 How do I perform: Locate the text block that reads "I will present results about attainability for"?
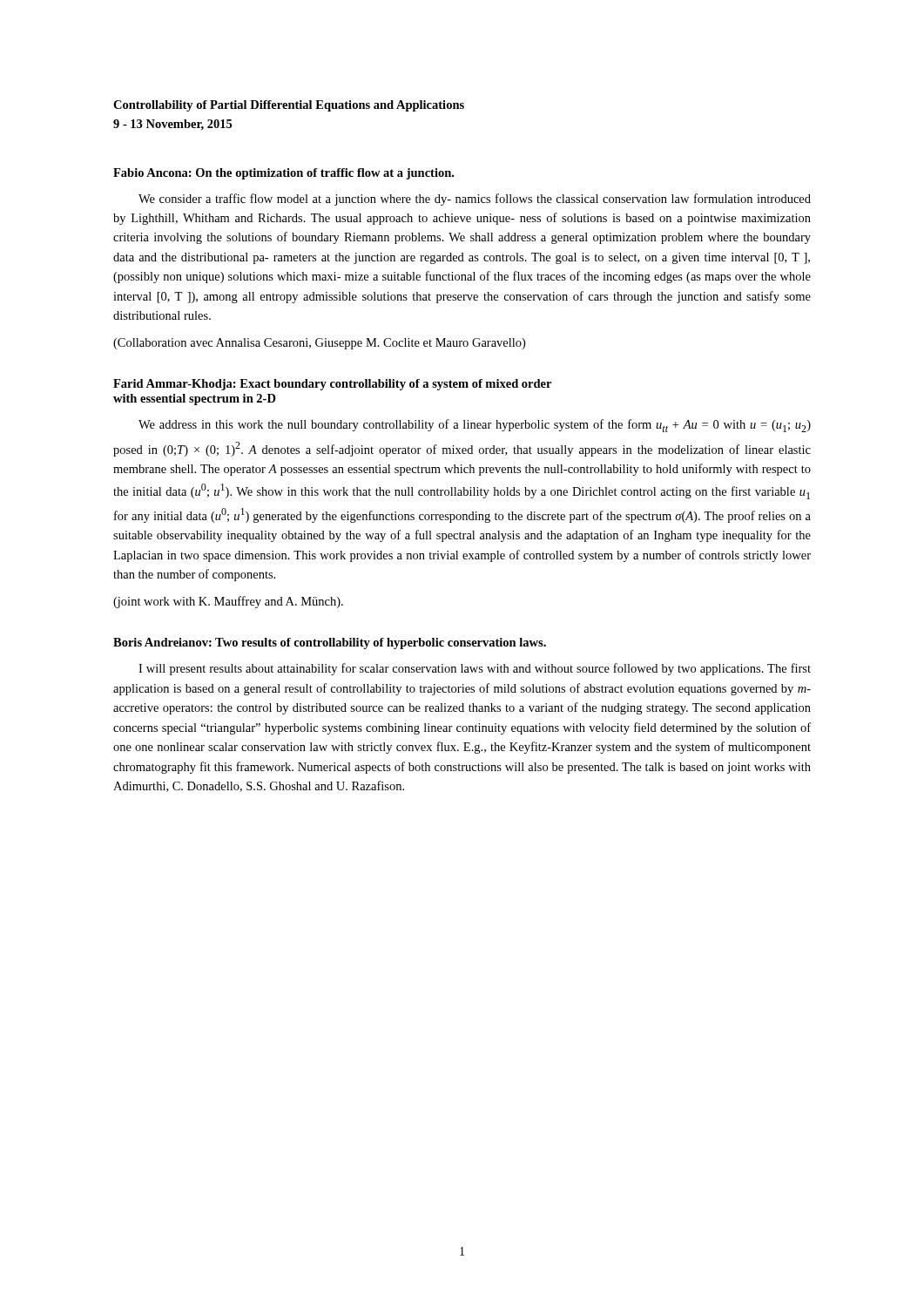point(462,727)
